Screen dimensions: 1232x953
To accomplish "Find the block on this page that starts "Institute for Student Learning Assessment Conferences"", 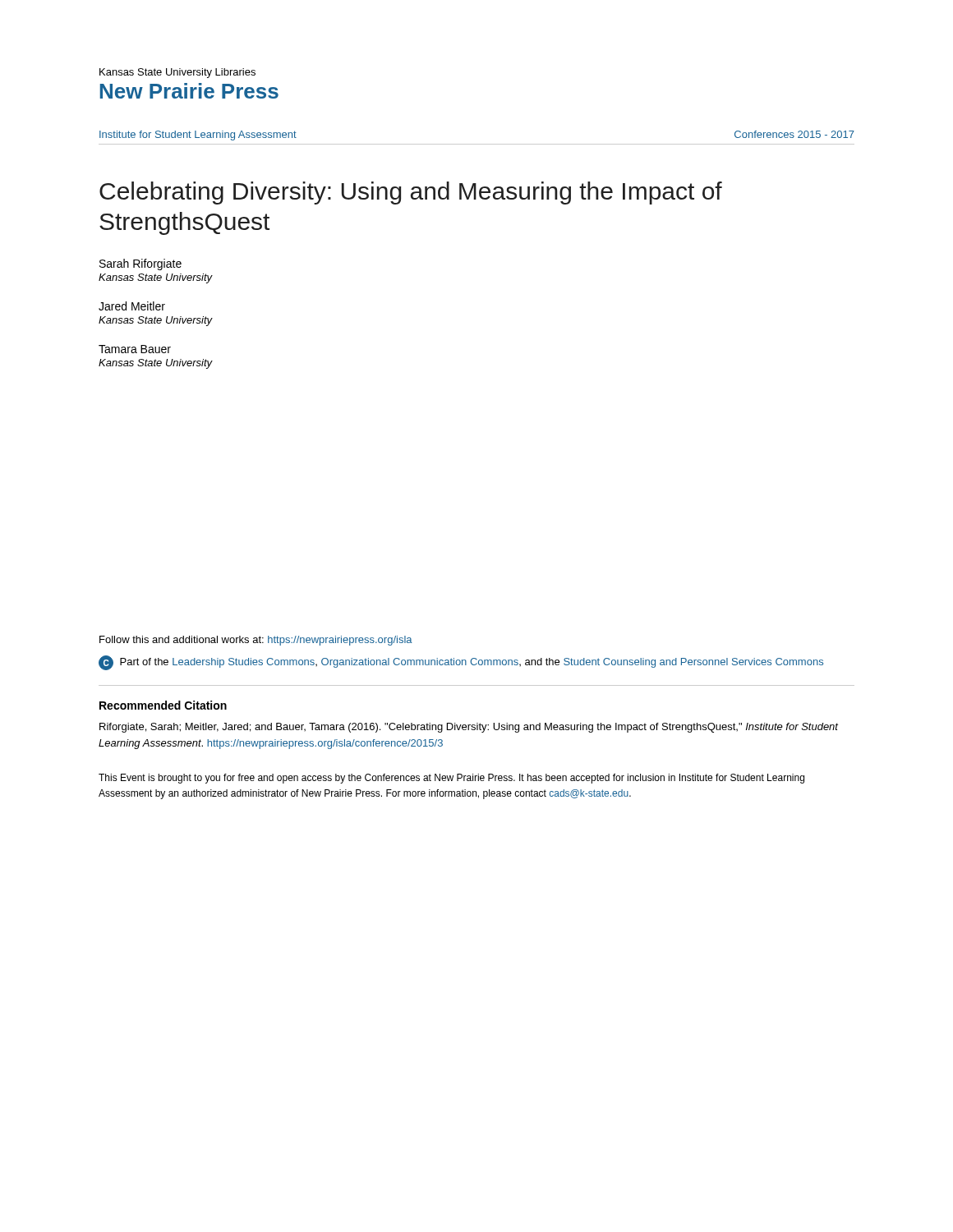I will [476, 134].
